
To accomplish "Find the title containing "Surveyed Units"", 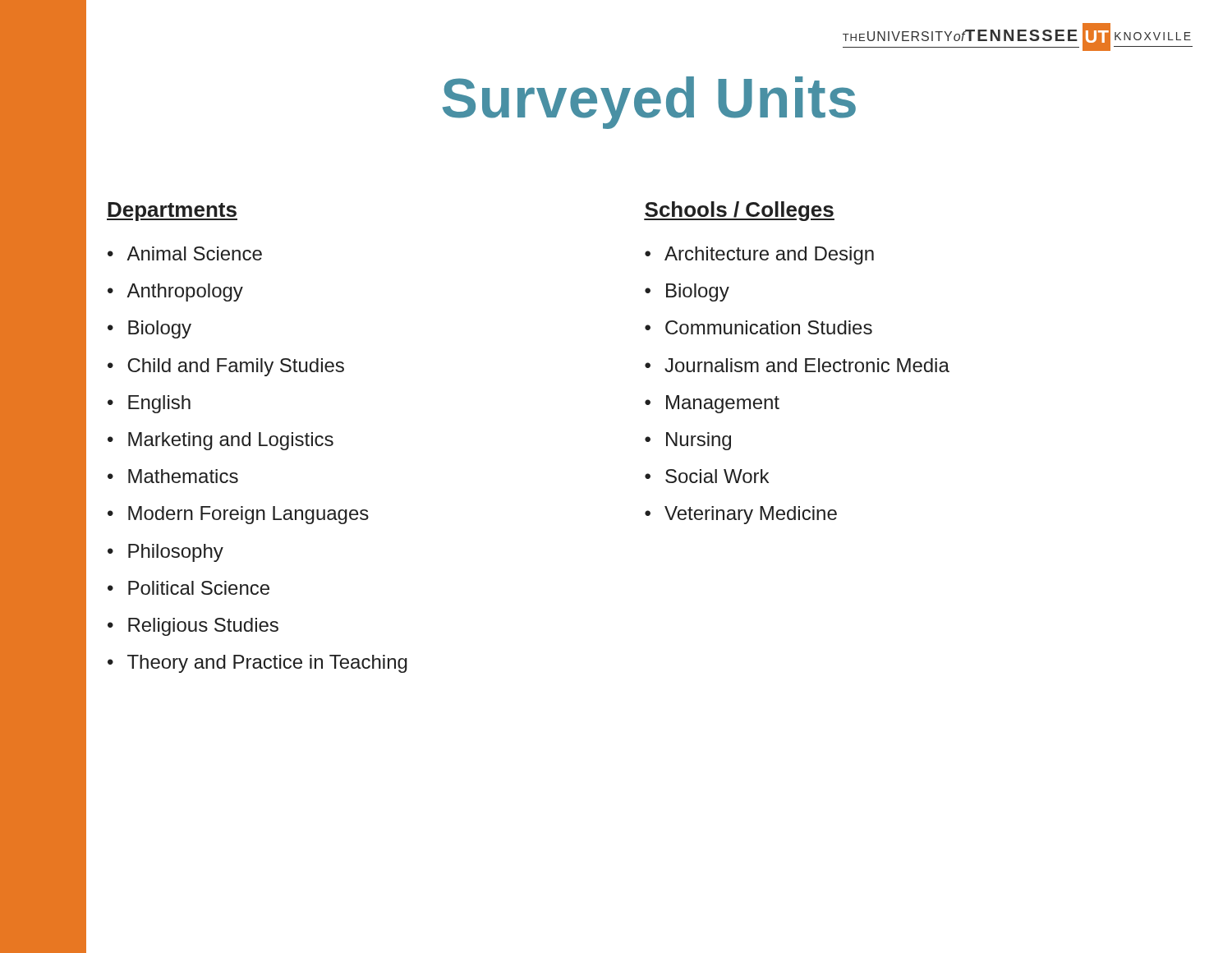I will coord(650,98).
